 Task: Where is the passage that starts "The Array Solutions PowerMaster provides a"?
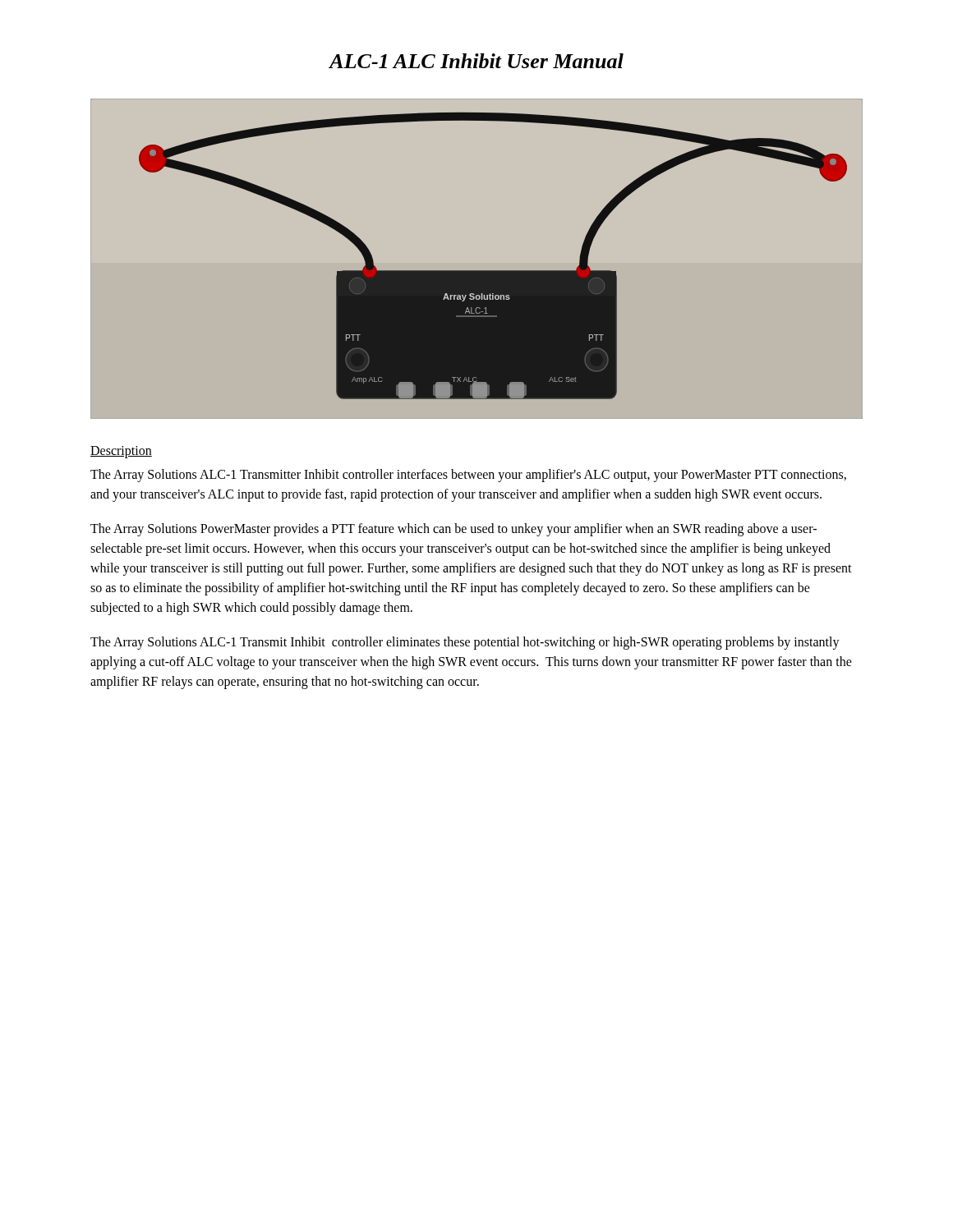coord(471,568)
